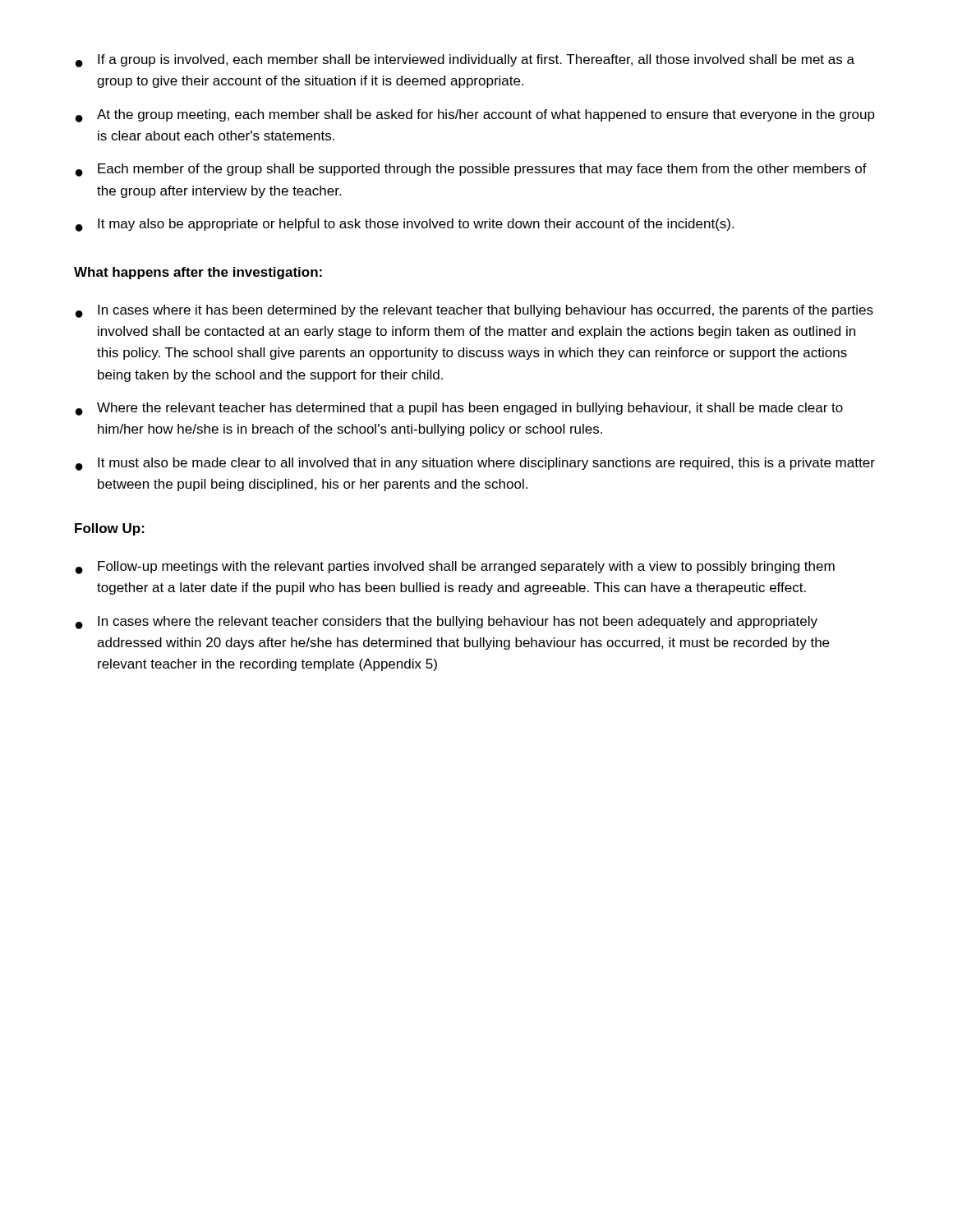The width and height of the screenshot is (953, 1232).
Task: Locate the block of text that opens with "● In cases where it has"
Action: tap(476, 343)
